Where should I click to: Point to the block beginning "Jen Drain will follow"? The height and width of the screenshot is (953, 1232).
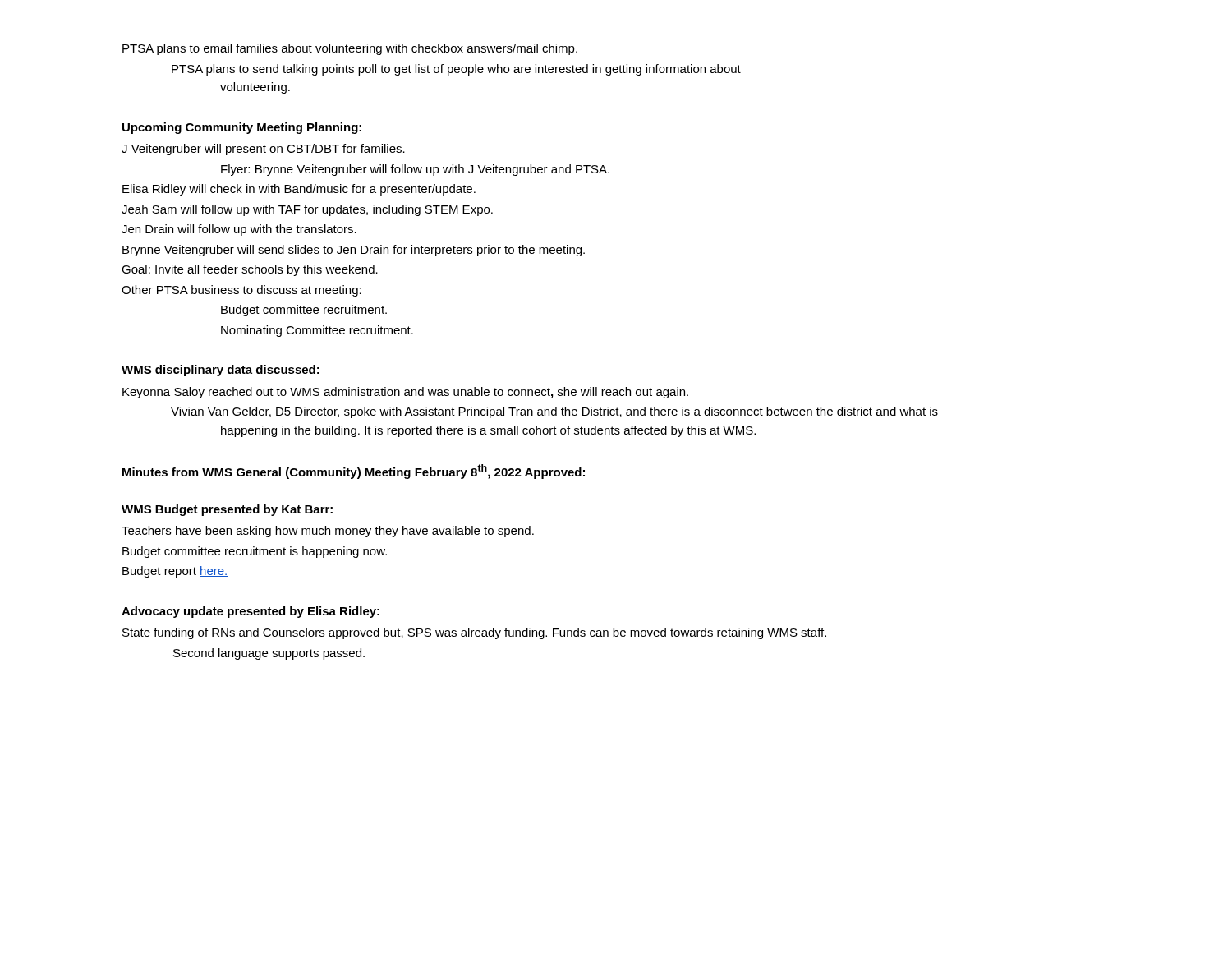239,229
